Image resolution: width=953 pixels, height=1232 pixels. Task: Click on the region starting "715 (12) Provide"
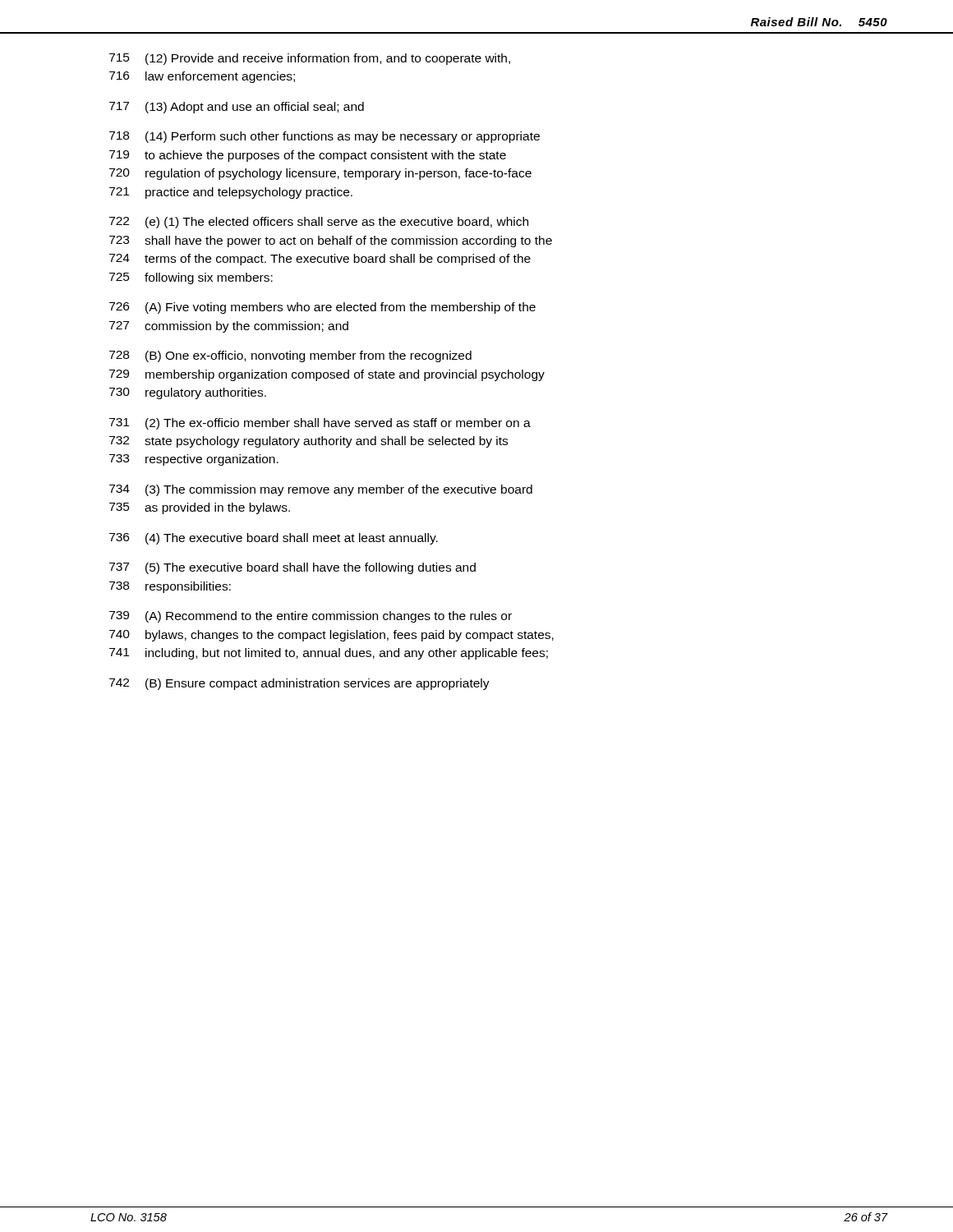pyautogui.click(x=489, y=68)
